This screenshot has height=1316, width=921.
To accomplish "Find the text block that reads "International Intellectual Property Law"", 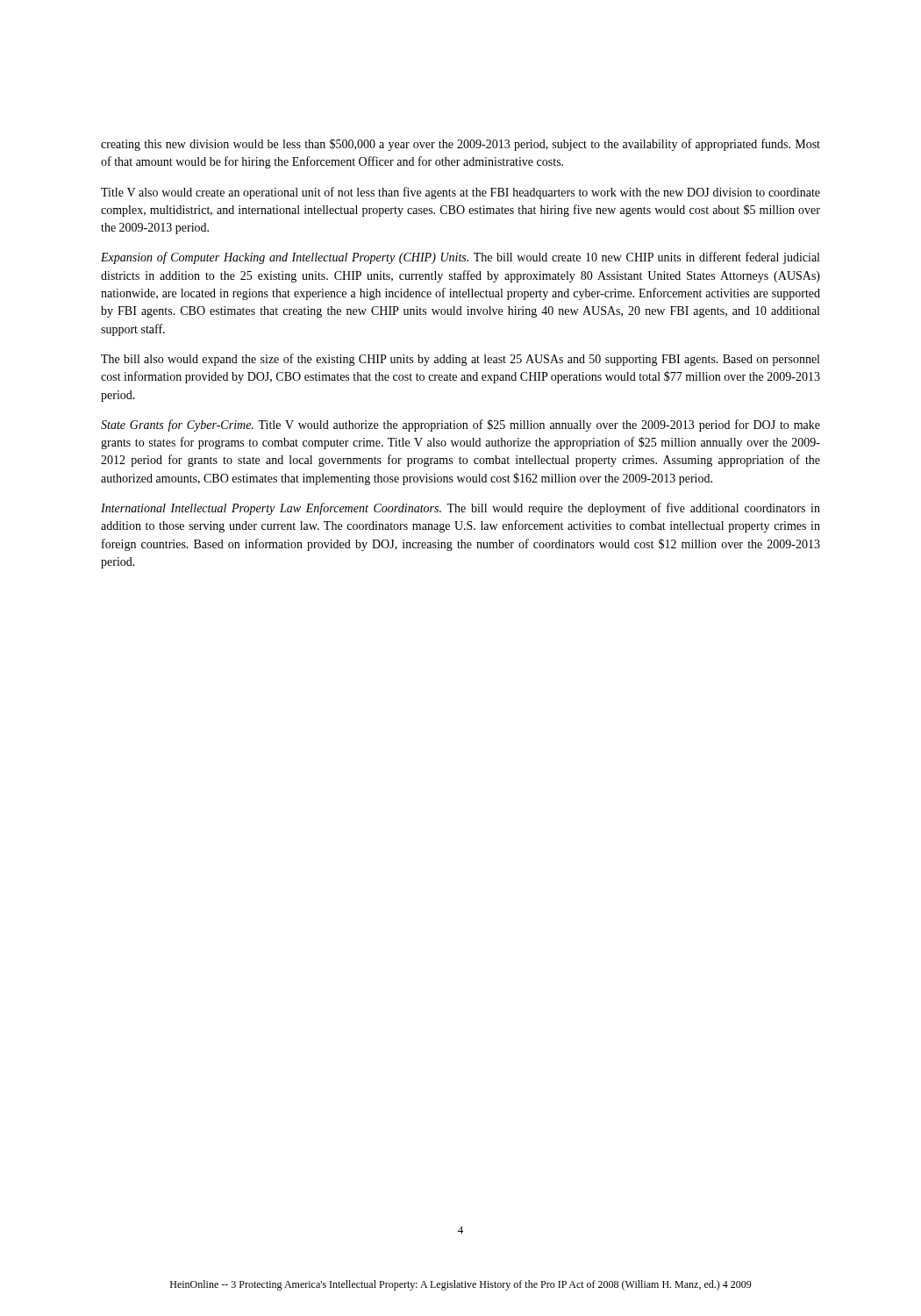I will [460, 535].
